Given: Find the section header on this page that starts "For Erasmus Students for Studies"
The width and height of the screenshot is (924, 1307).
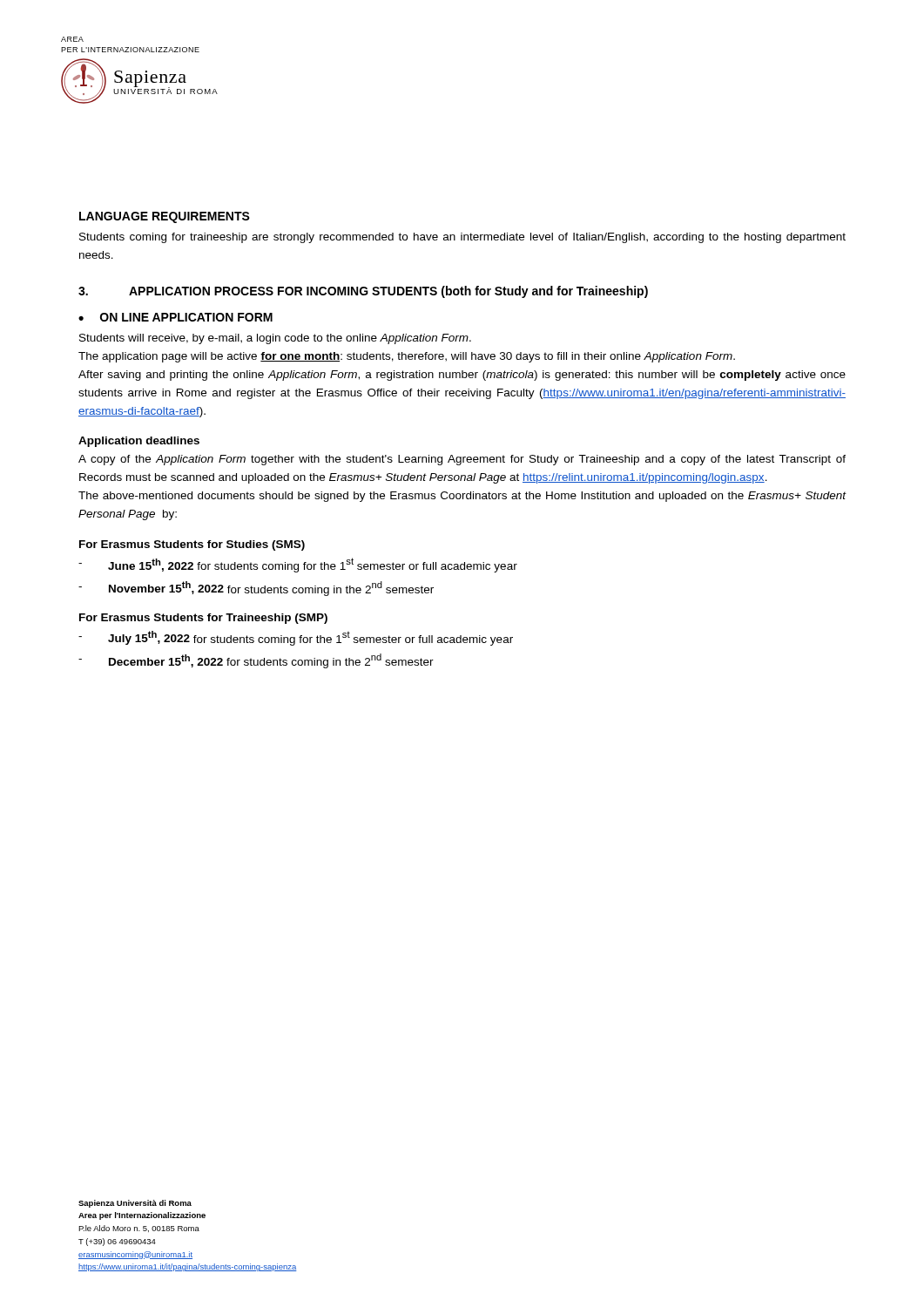Looking at the screenshot, I should pos(192,544).
